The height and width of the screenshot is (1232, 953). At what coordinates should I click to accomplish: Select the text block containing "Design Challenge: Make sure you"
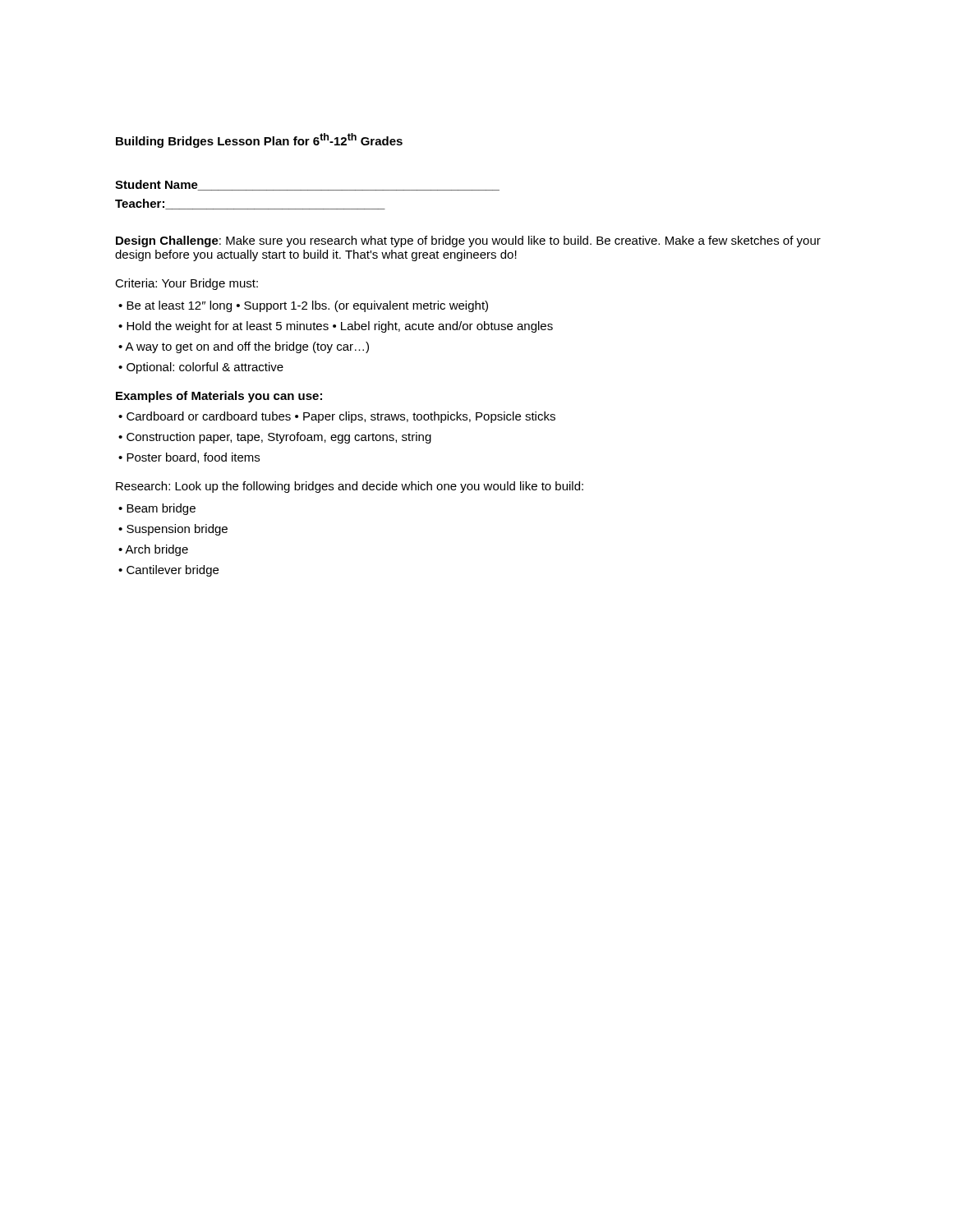[x=468, y=247]
